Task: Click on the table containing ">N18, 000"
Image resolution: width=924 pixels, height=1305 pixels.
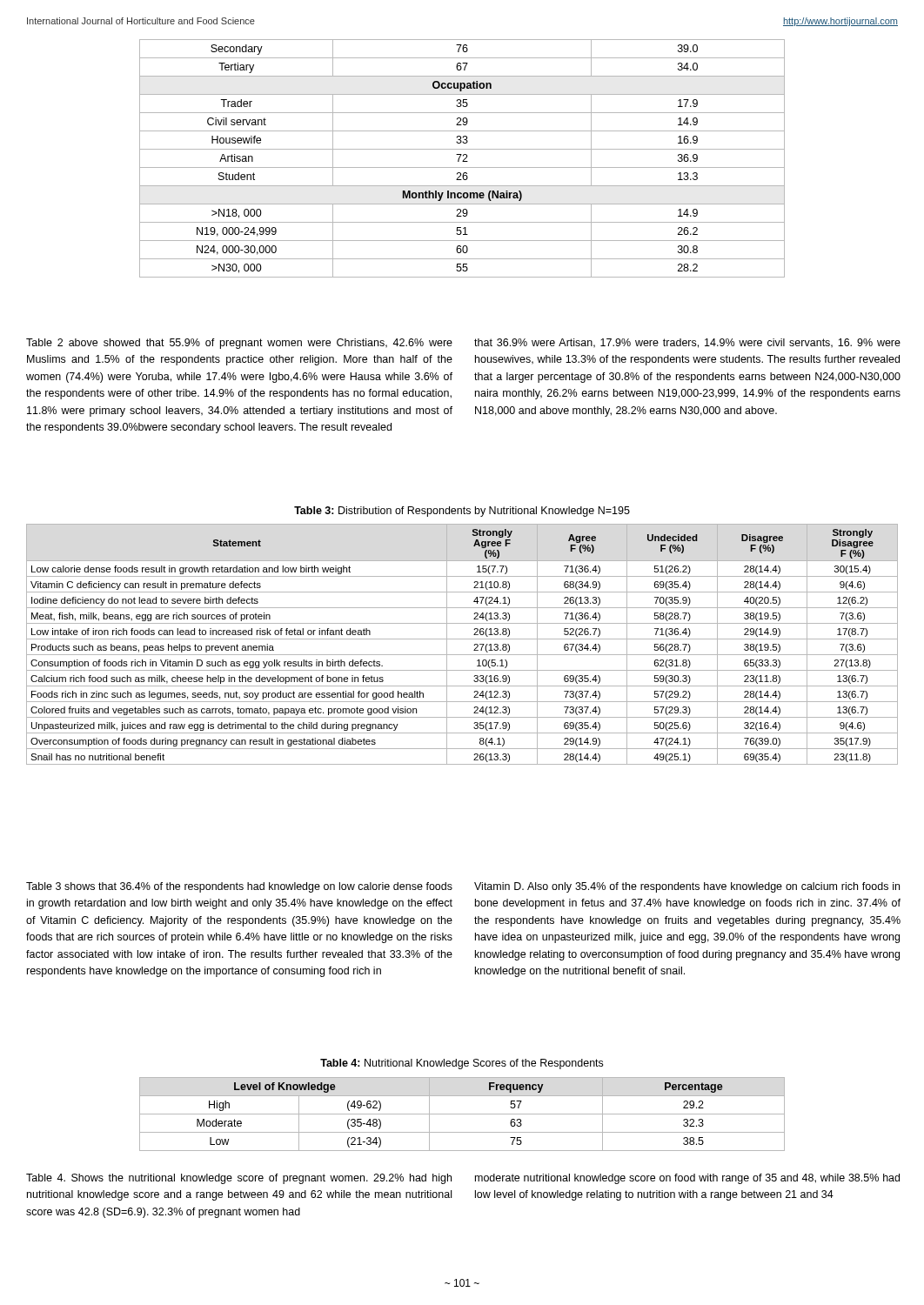Action: click(462, 158)
